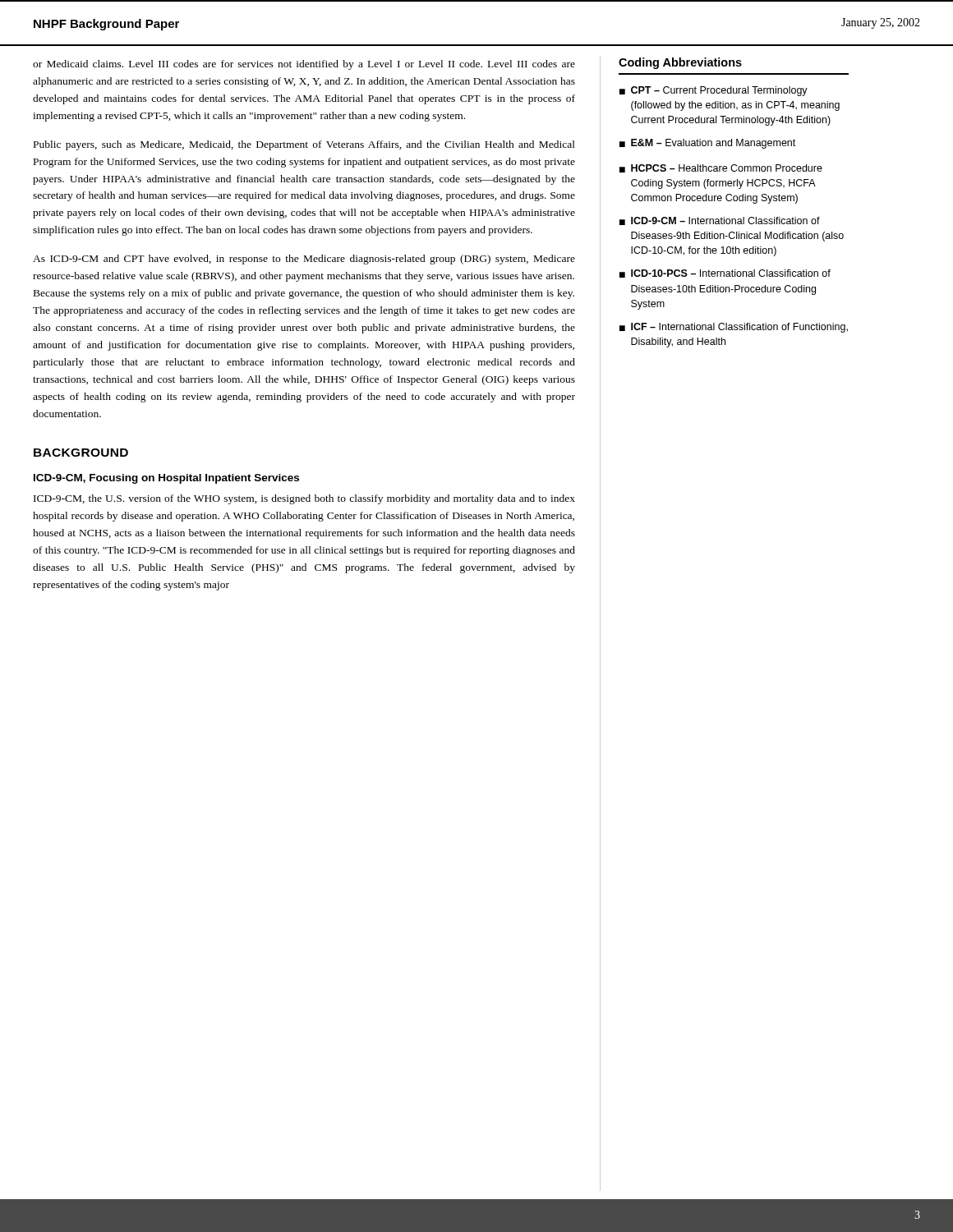The height and width of the screenshot is (1232, 953).
Task: Point to the region starting "■ CPT – Current Procedural"
Action: pos(734,105)
